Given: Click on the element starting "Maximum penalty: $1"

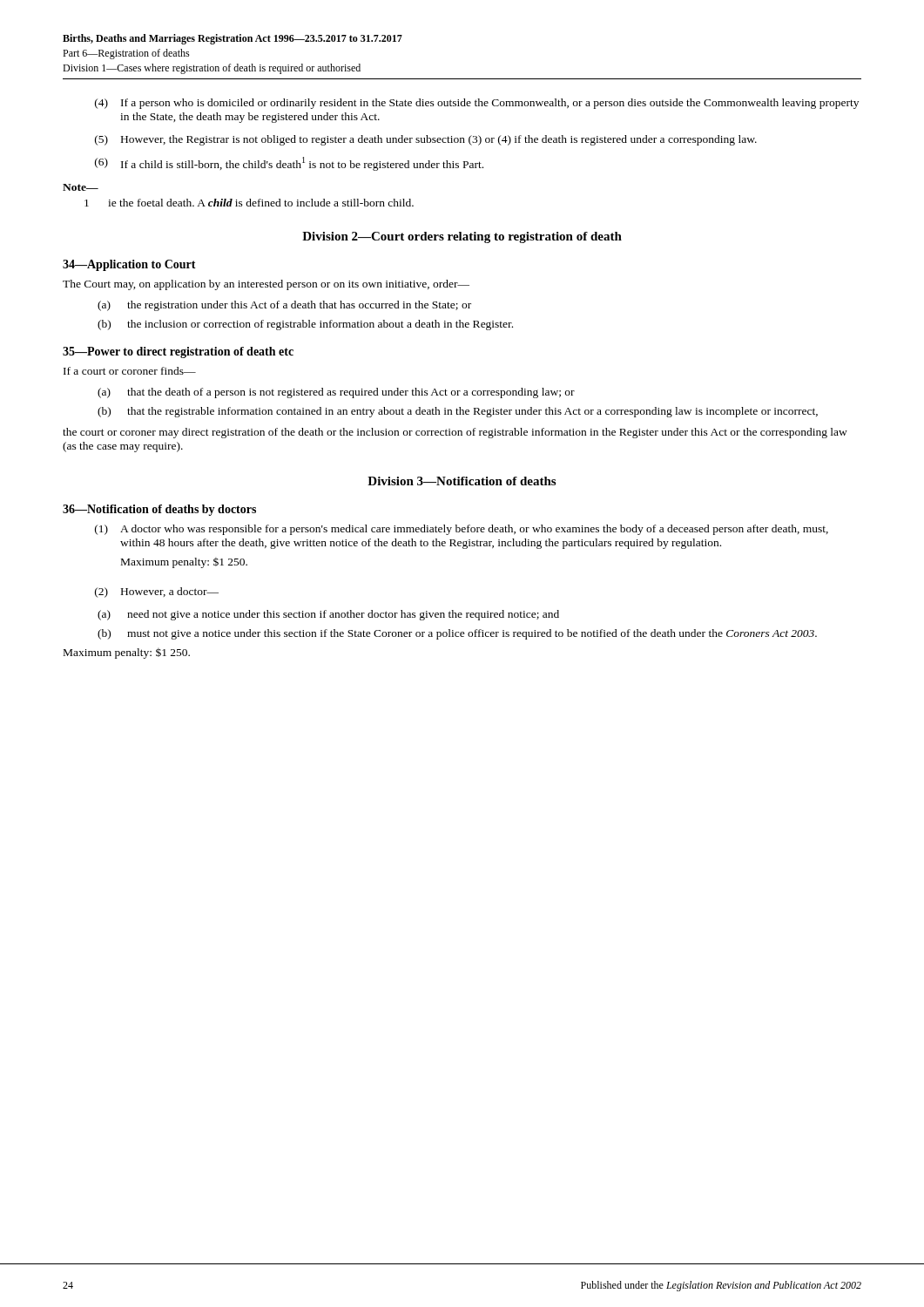Looking at the screenshot, I should (x=127, y=652).
